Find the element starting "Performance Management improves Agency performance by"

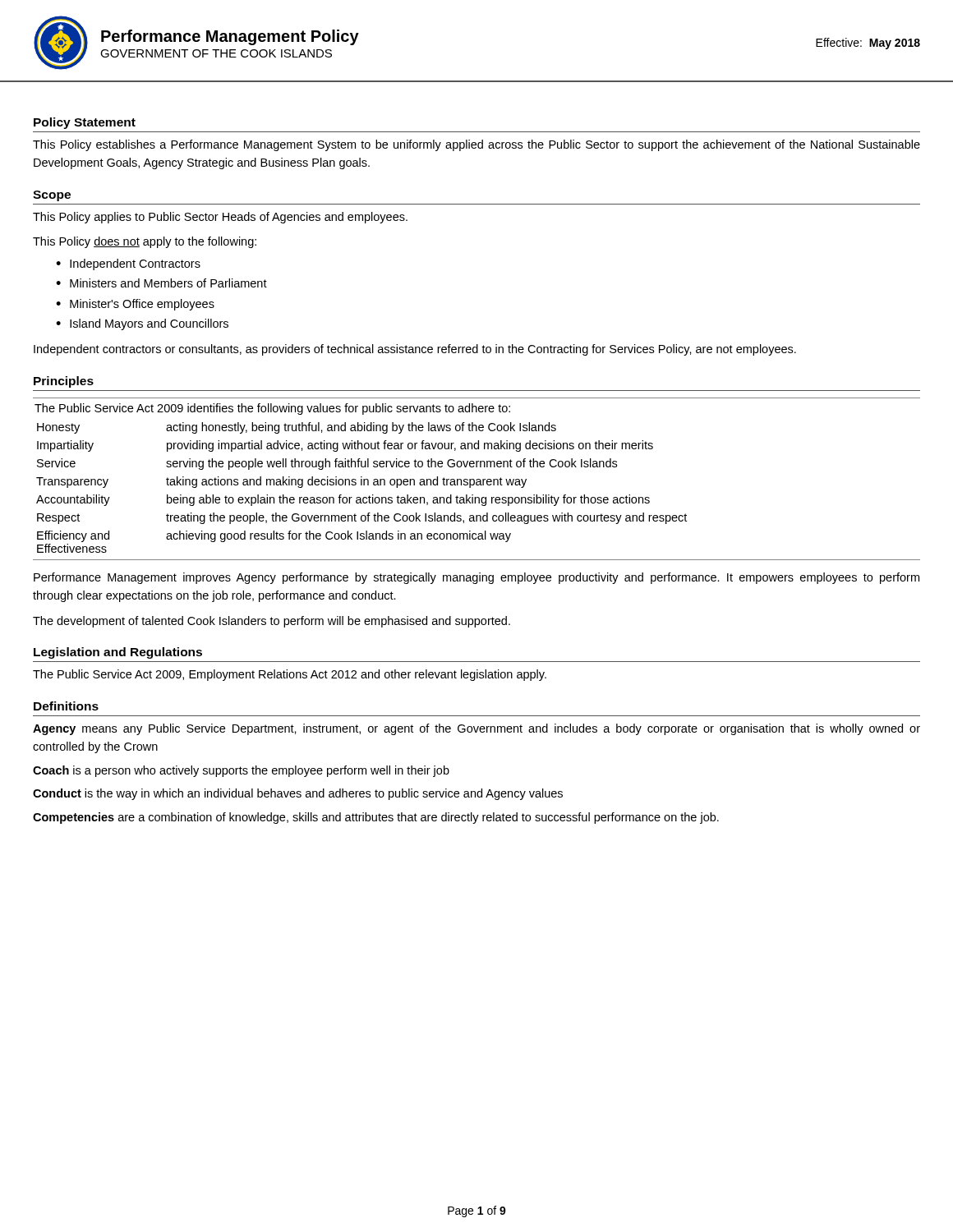pos(476,587)
